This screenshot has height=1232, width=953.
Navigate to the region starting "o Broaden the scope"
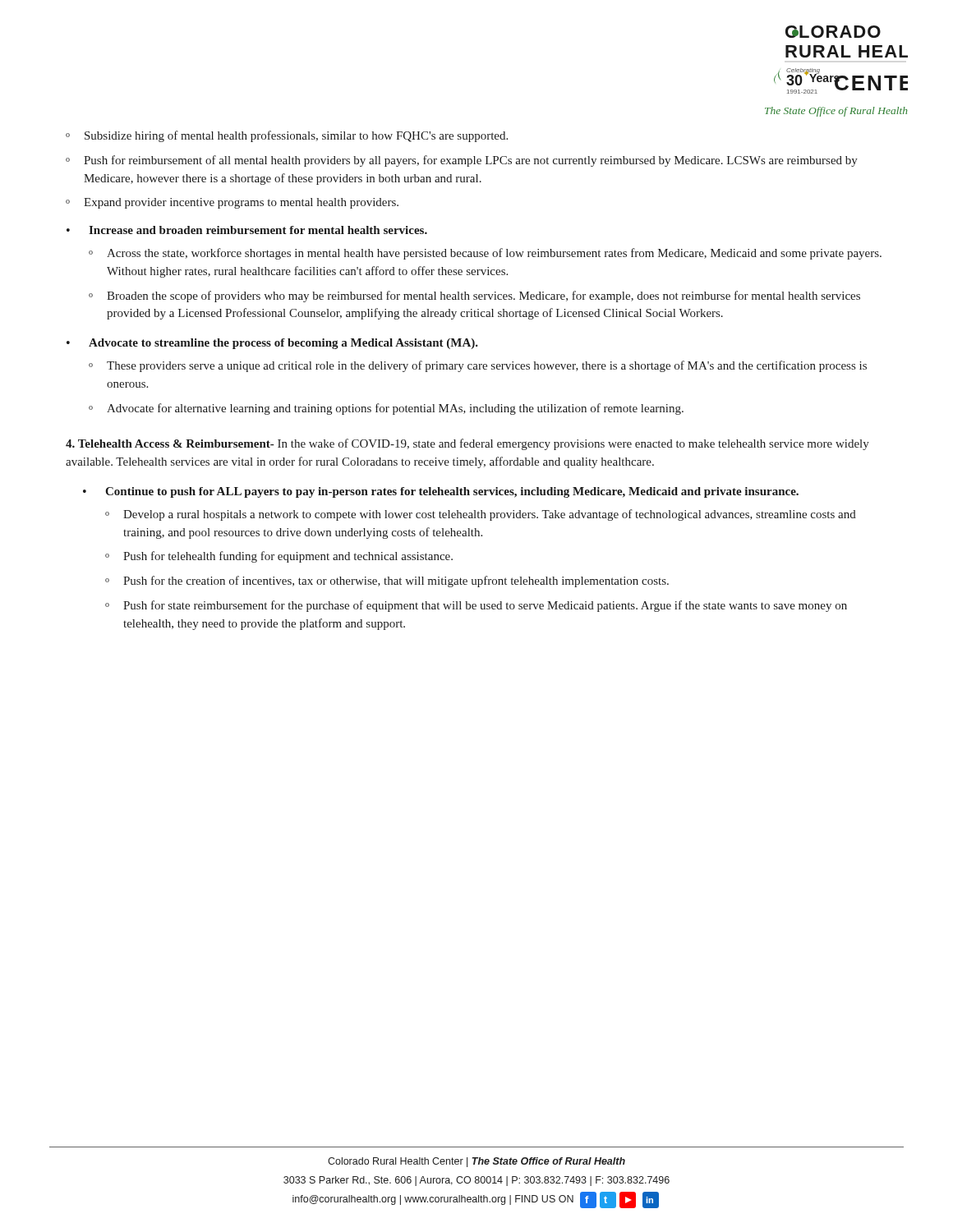(494, 305)
